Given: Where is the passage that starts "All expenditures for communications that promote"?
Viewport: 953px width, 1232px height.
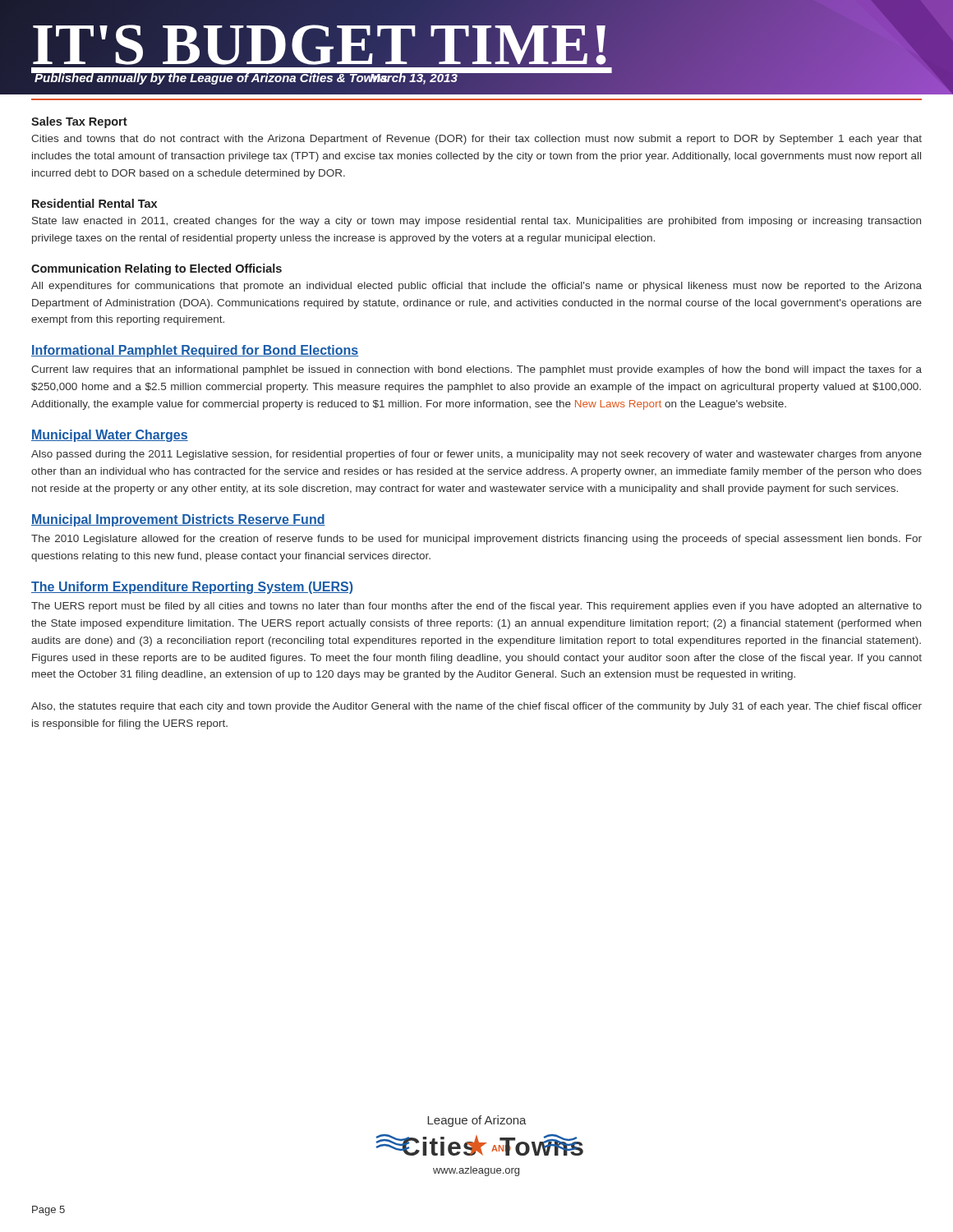Looking at the screenshot, I should 476,302.
